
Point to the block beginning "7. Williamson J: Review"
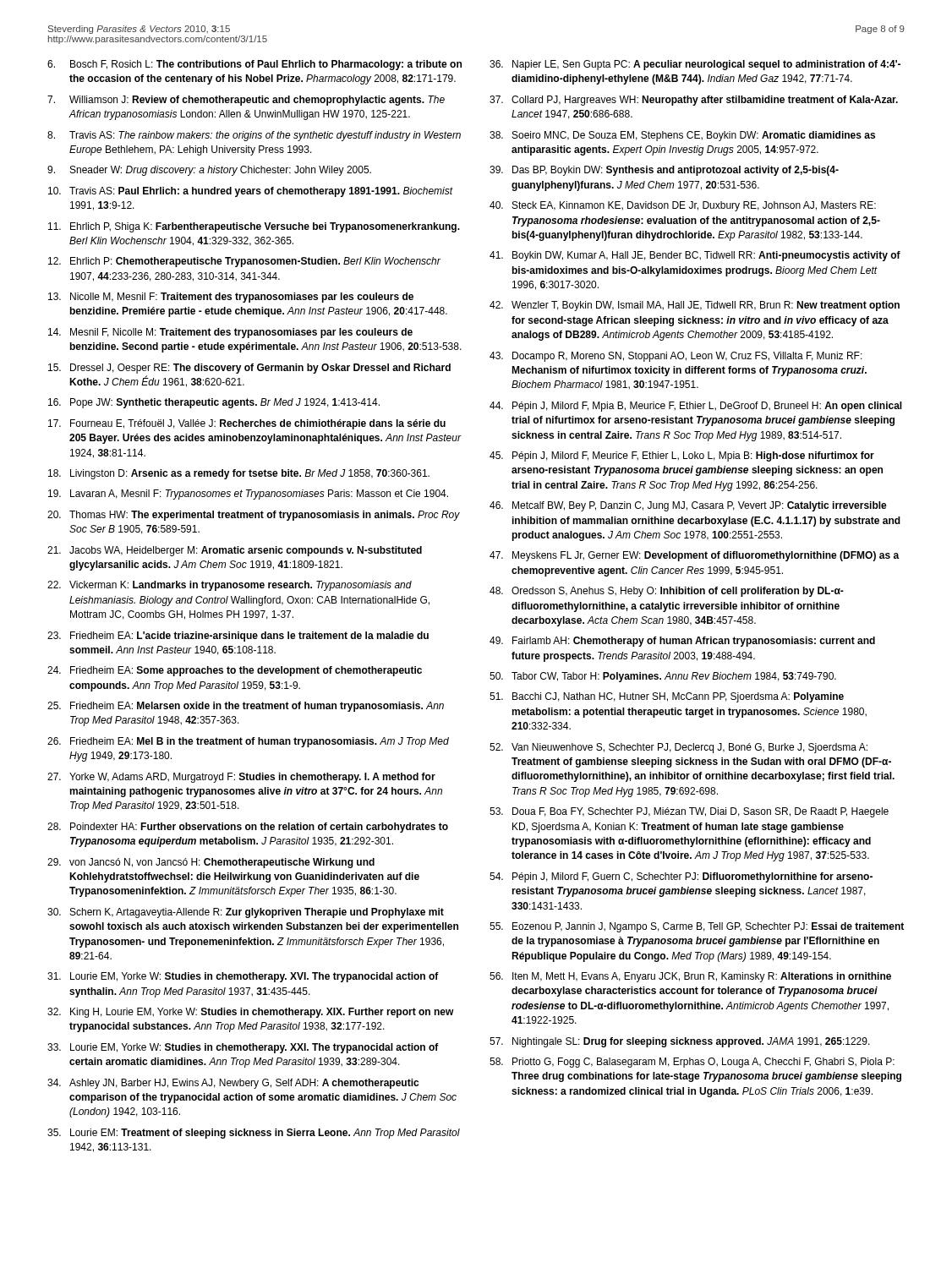255,108
